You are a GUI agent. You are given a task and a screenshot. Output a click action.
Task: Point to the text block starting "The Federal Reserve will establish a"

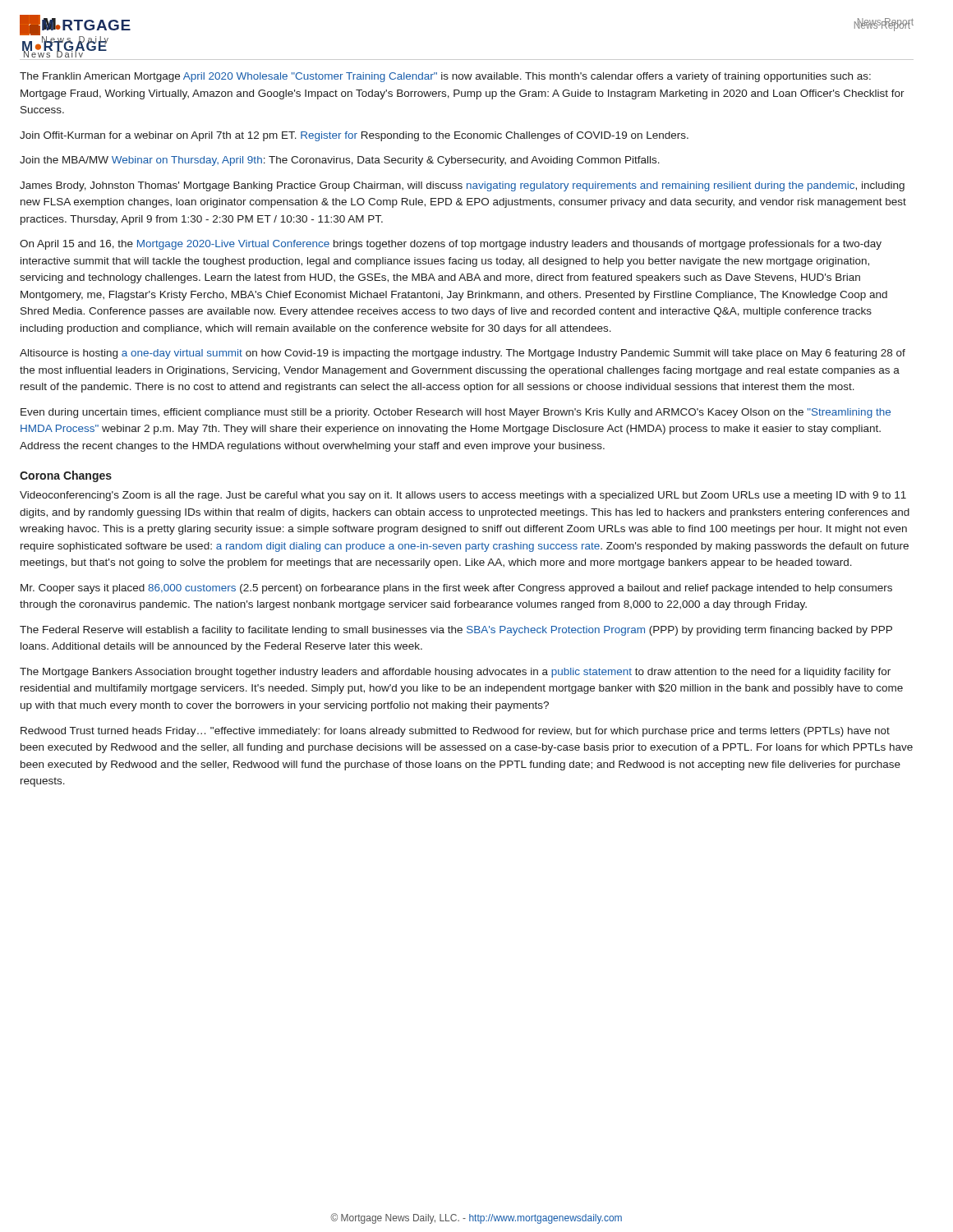456,638
